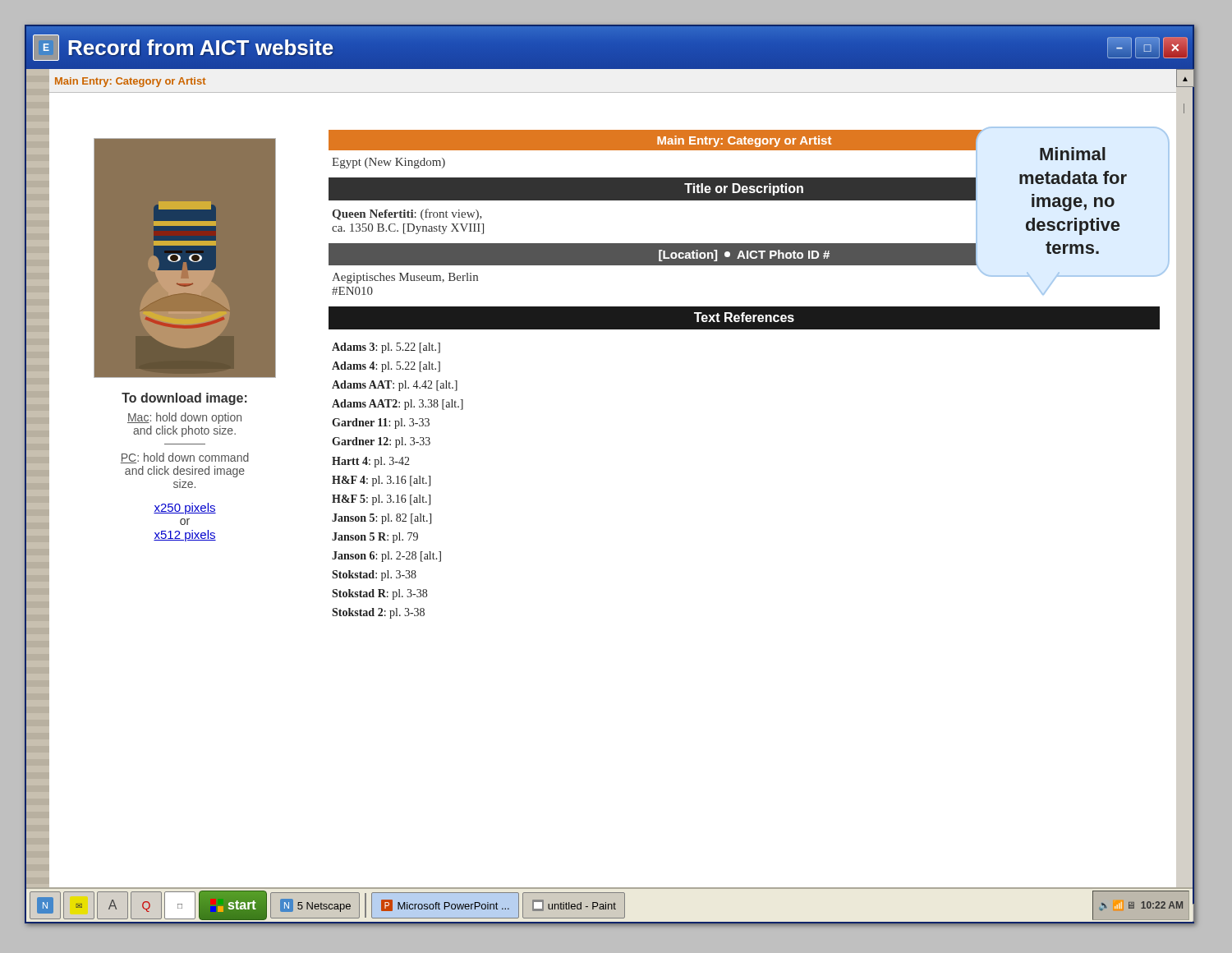The width and height of the screenshot is (1232, 953).
Task: Locate the block of text that opens with "To download image: Mac: hold"
Action: [185, 466]
